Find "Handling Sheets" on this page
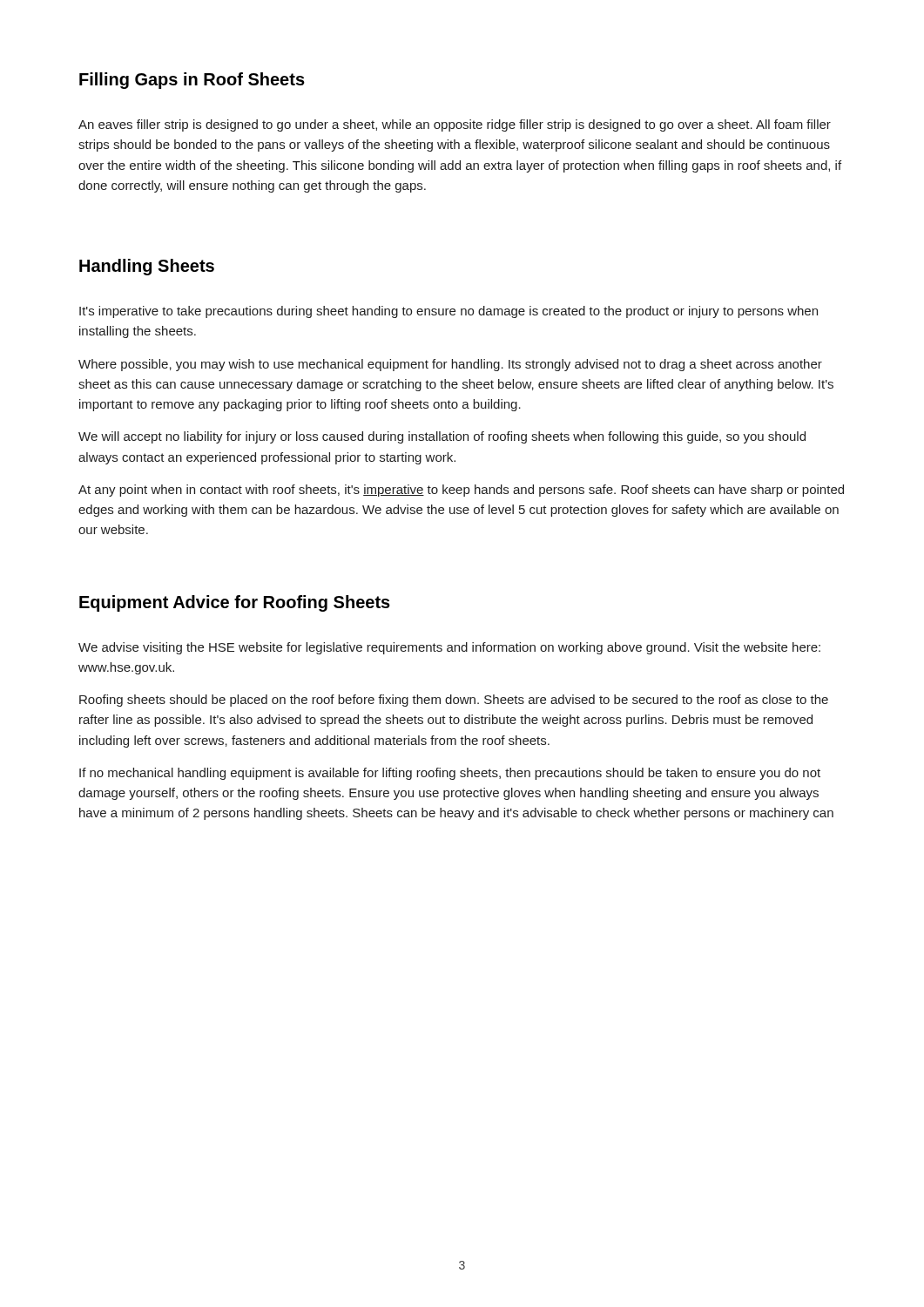Viewport: 924px width, 1307px height. 147,267
